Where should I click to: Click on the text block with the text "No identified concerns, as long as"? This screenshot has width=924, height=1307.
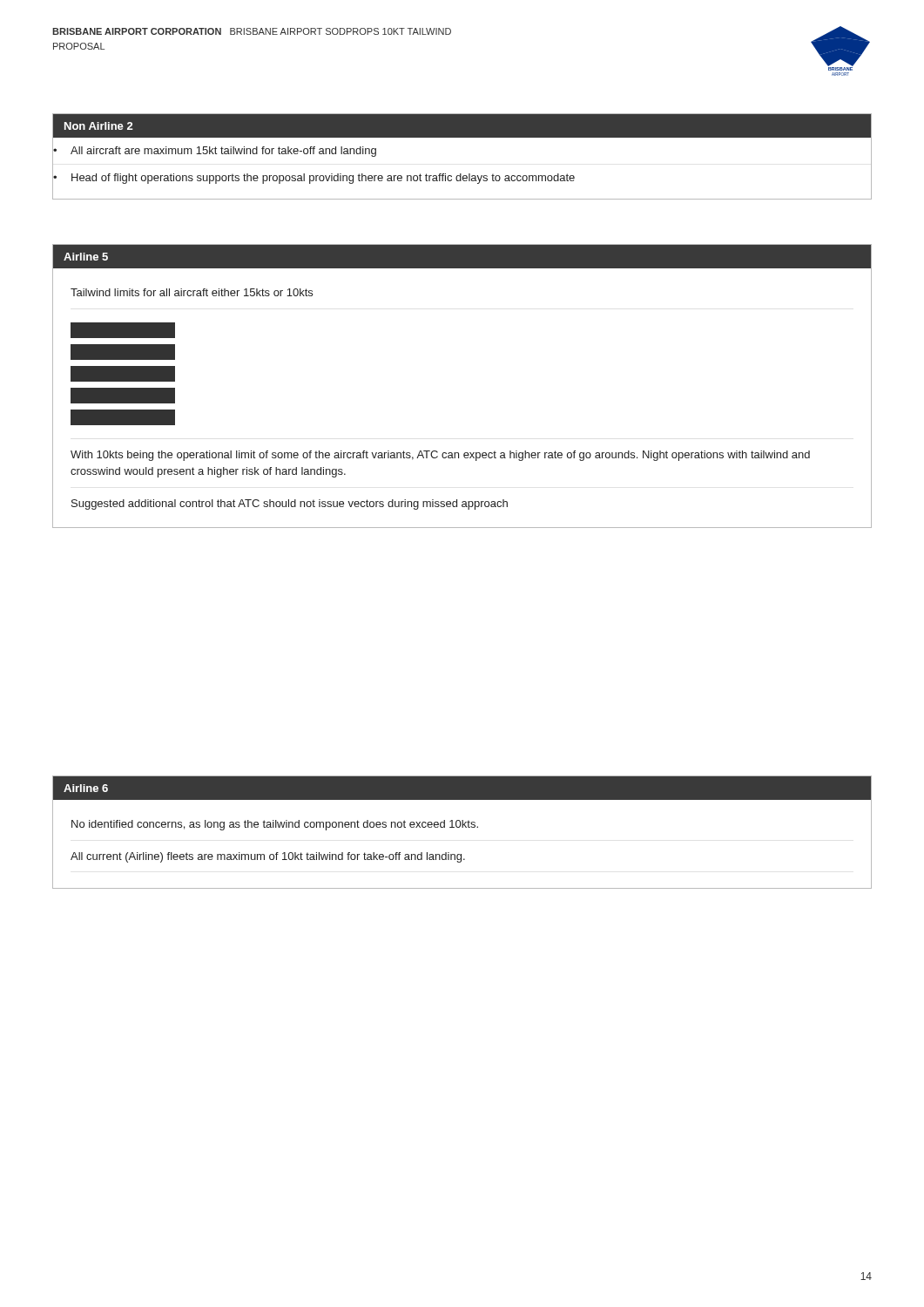(275, 824)
